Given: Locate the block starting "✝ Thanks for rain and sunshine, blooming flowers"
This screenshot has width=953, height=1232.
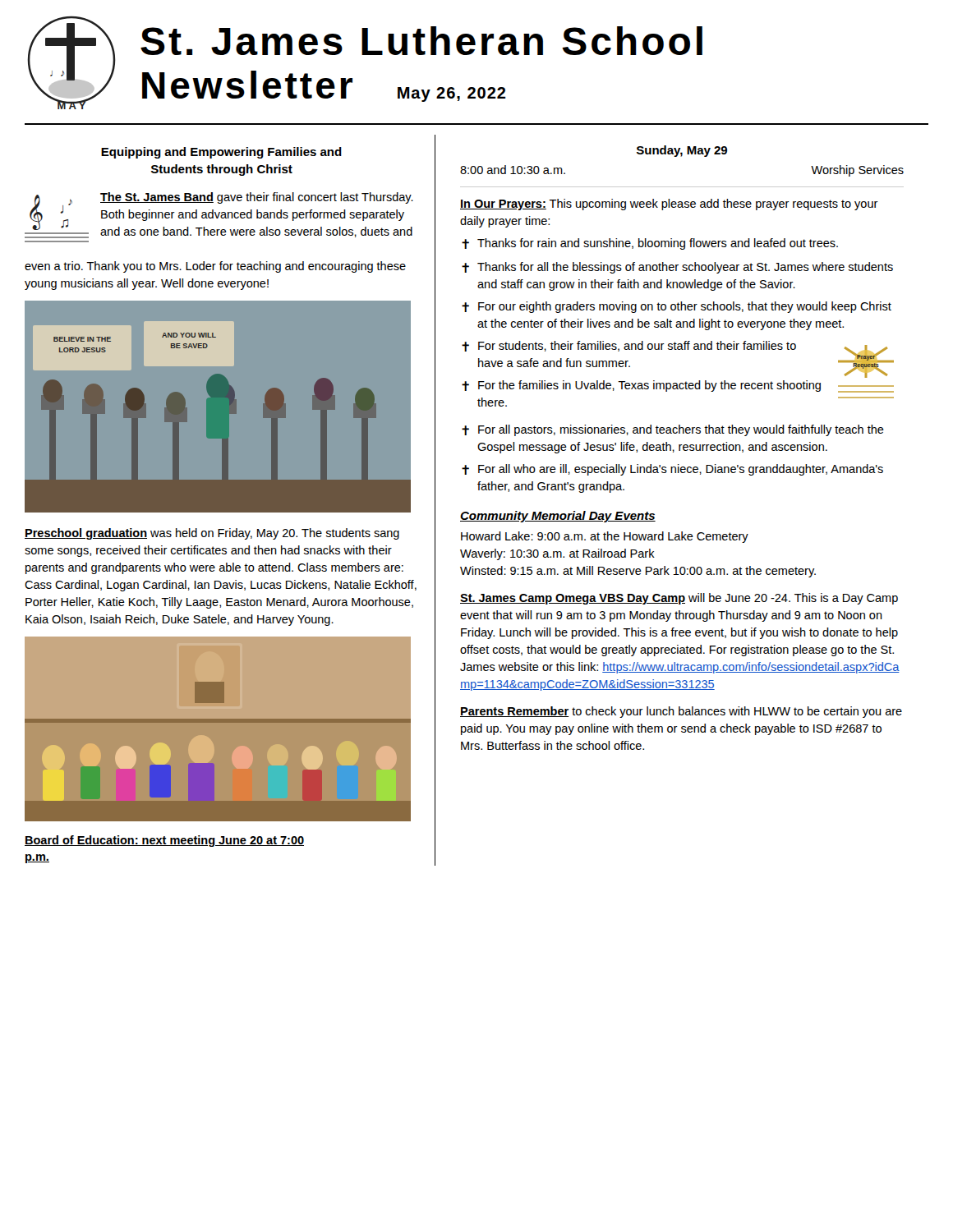Looking at the screenshot, I should pyautogui.click(x=682, y=244).
